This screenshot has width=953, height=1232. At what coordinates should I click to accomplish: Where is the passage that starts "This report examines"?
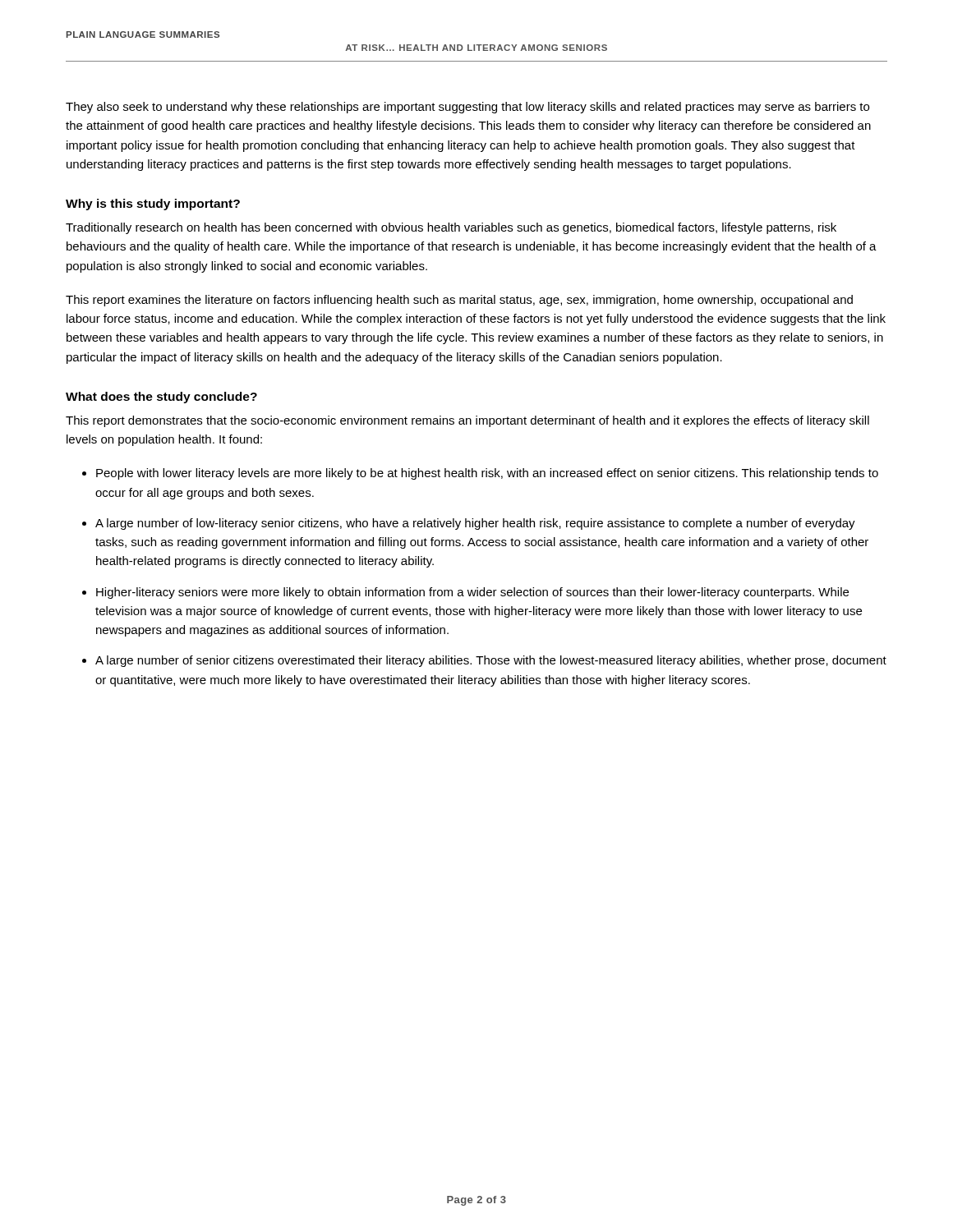coord(476,328)
